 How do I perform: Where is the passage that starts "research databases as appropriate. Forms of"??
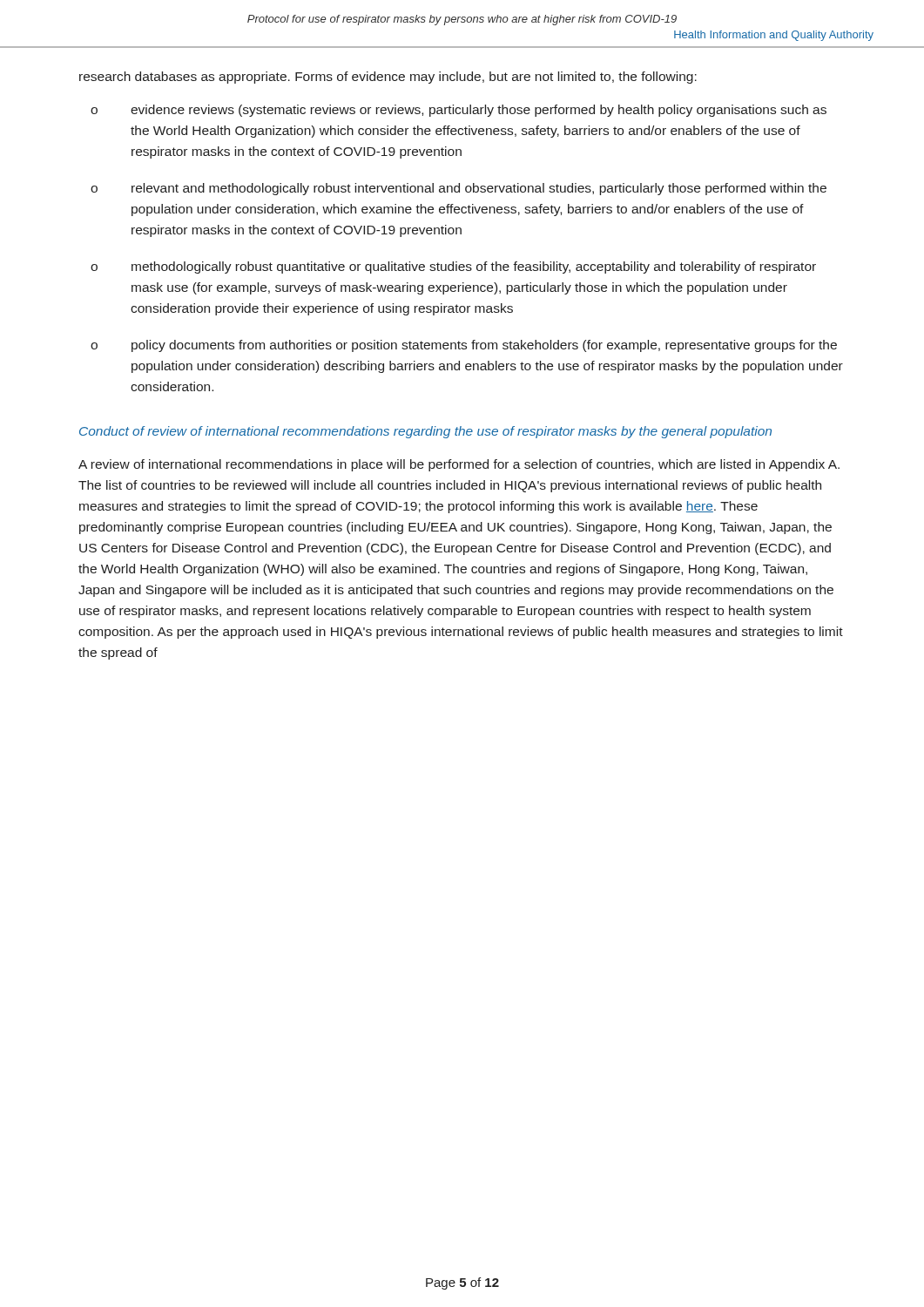point(388,76)
